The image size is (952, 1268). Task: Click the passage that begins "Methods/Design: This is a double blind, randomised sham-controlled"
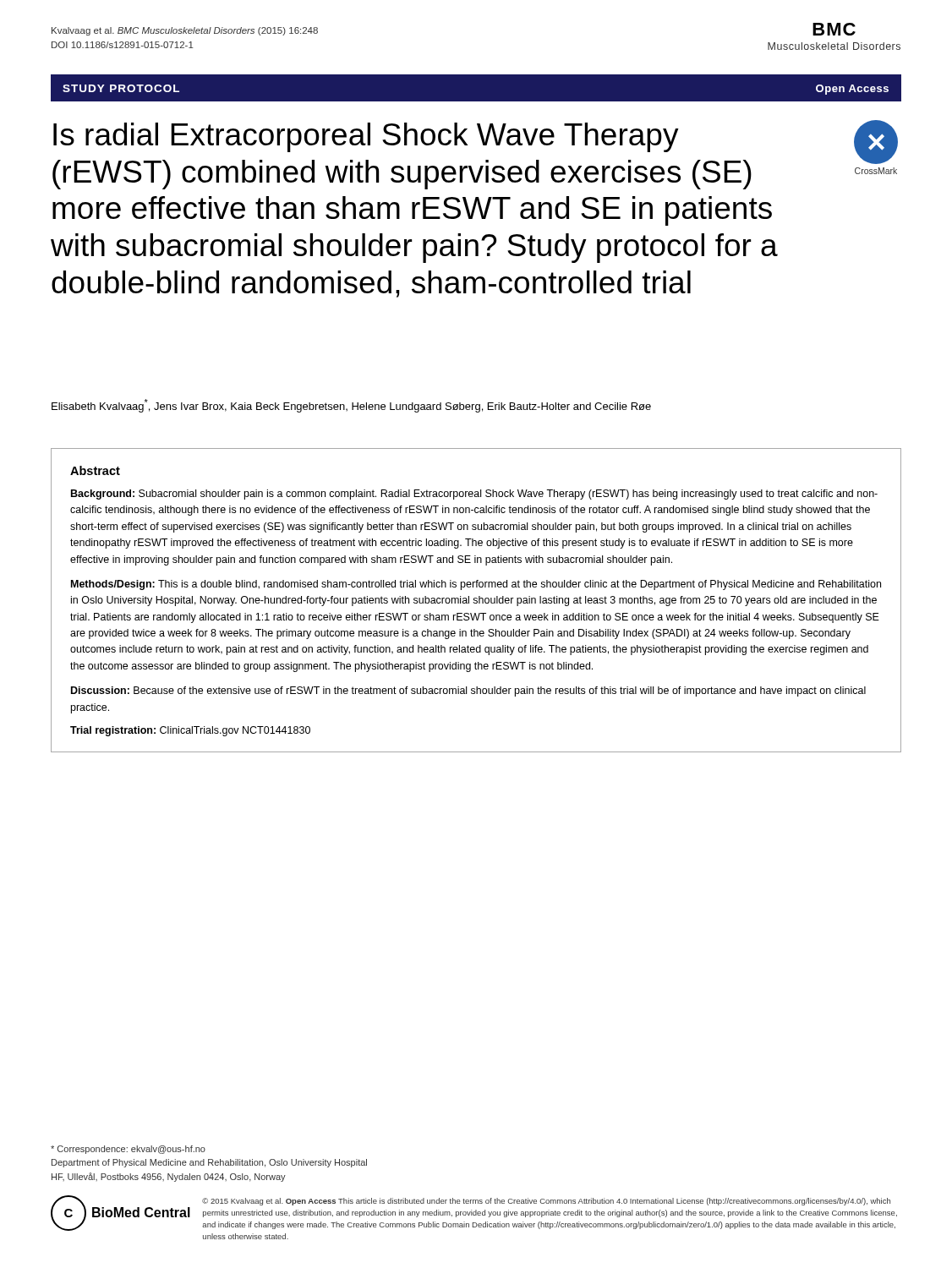[476, 625]
